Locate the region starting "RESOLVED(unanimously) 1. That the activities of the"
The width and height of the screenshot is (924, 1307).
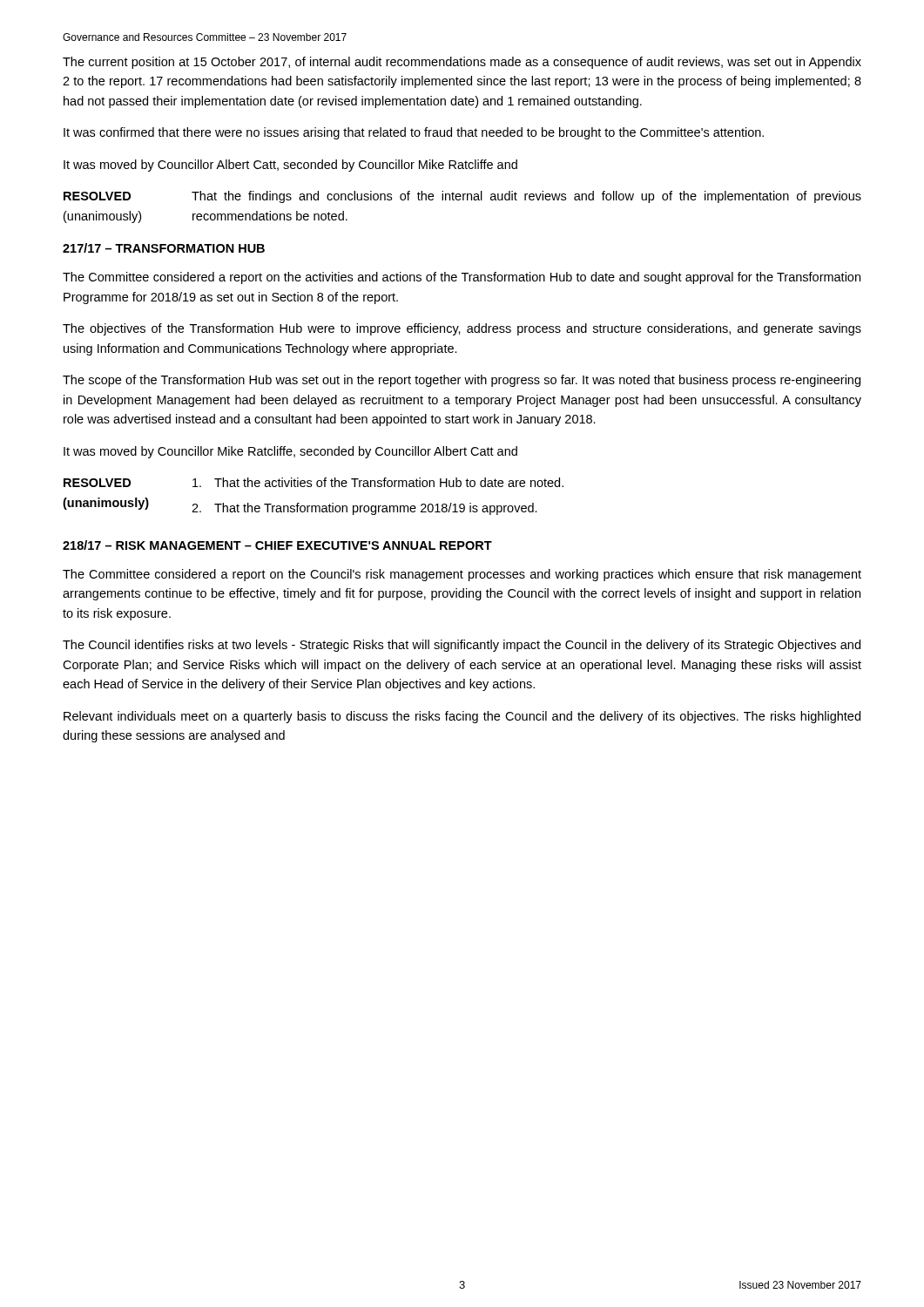click(462, 498)
